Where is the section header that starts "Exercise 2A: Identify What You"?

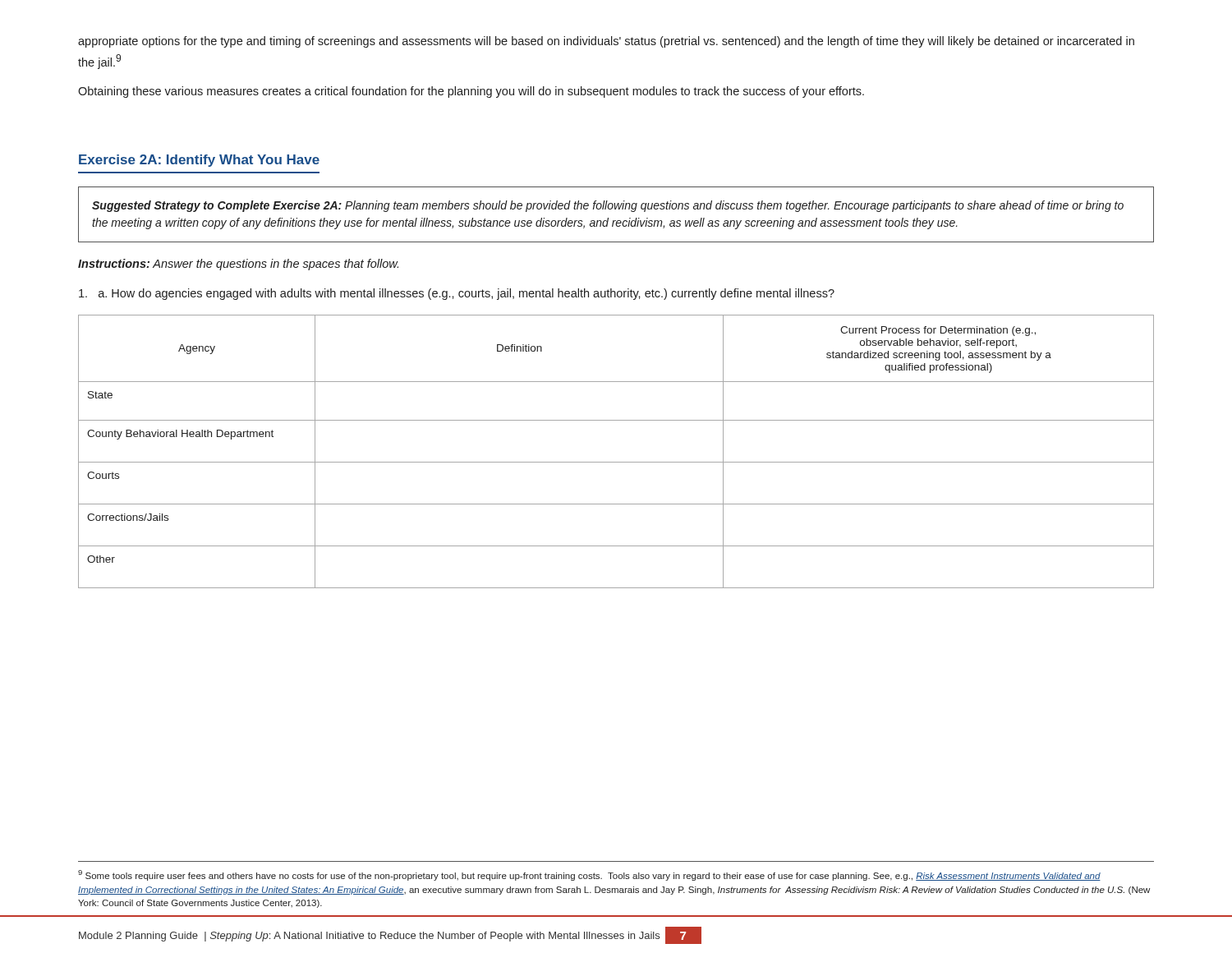click(199, 163)
